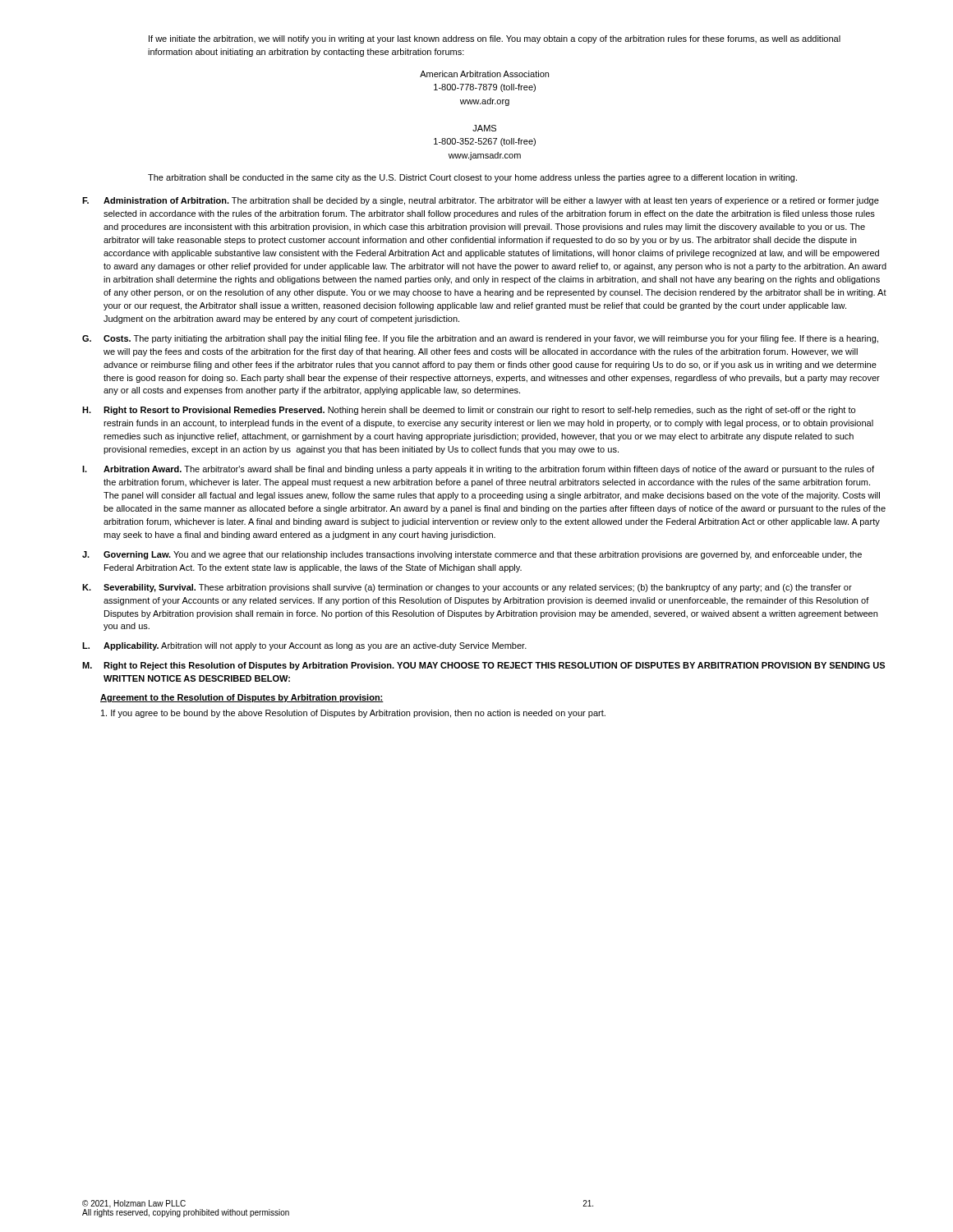Select the list item containing "I. Arbitration Award."
Viewport: 953px width, 1232px height.
point(485,503)
